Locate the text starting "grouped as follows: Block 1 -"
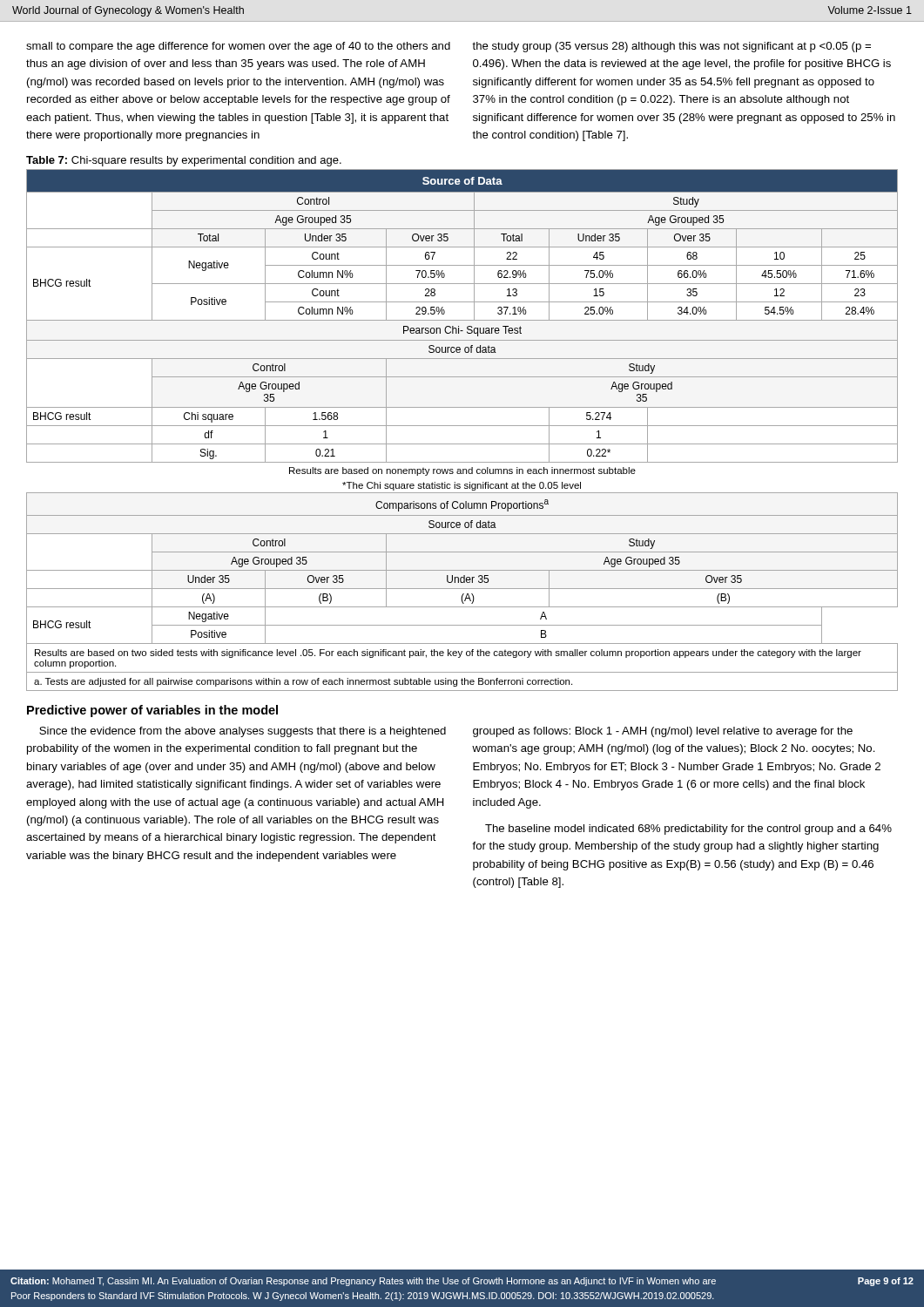 click(677, 766)
